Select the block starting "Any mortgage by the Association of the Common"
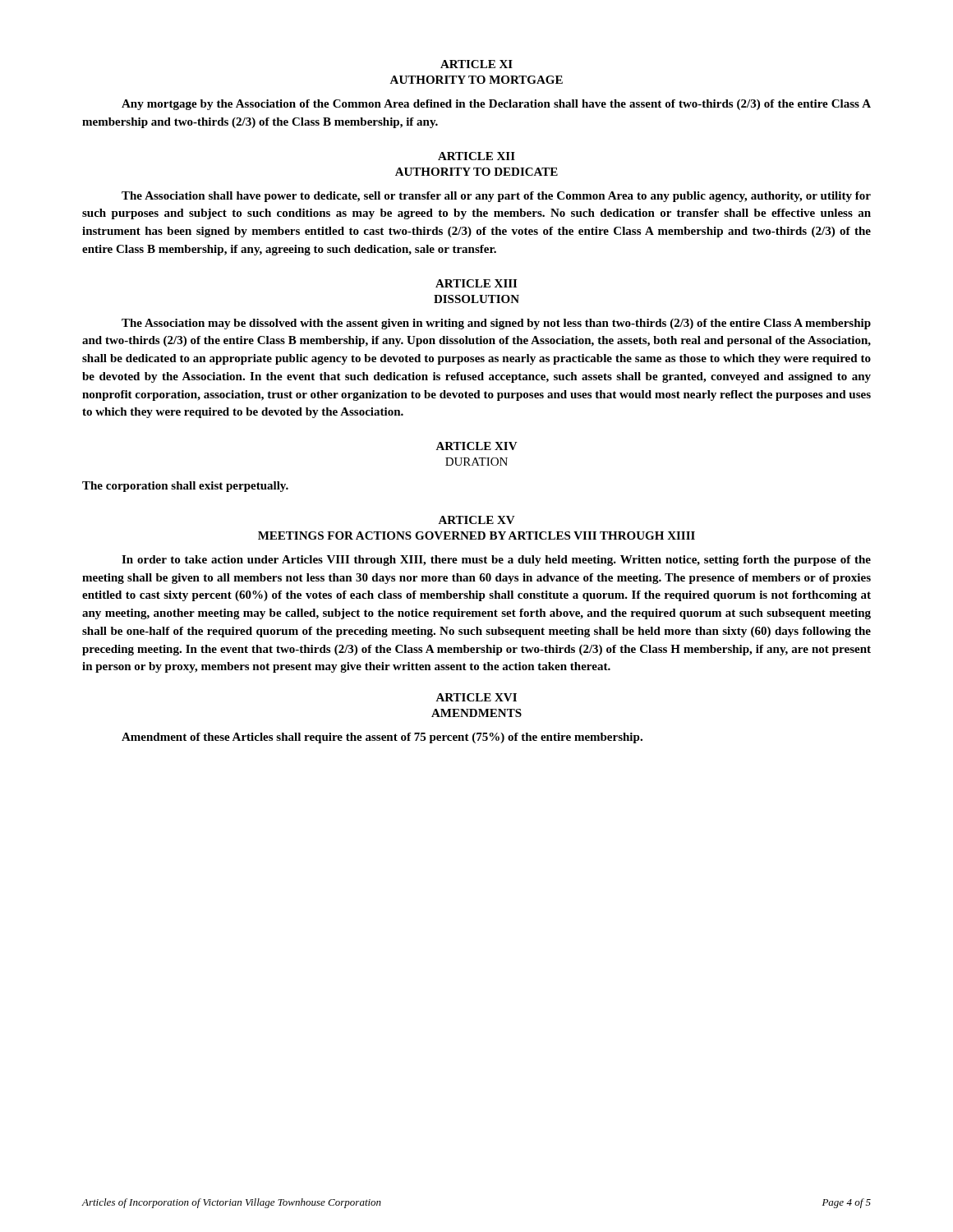This screenshot has width=953, height=1232. pos(476,112)
